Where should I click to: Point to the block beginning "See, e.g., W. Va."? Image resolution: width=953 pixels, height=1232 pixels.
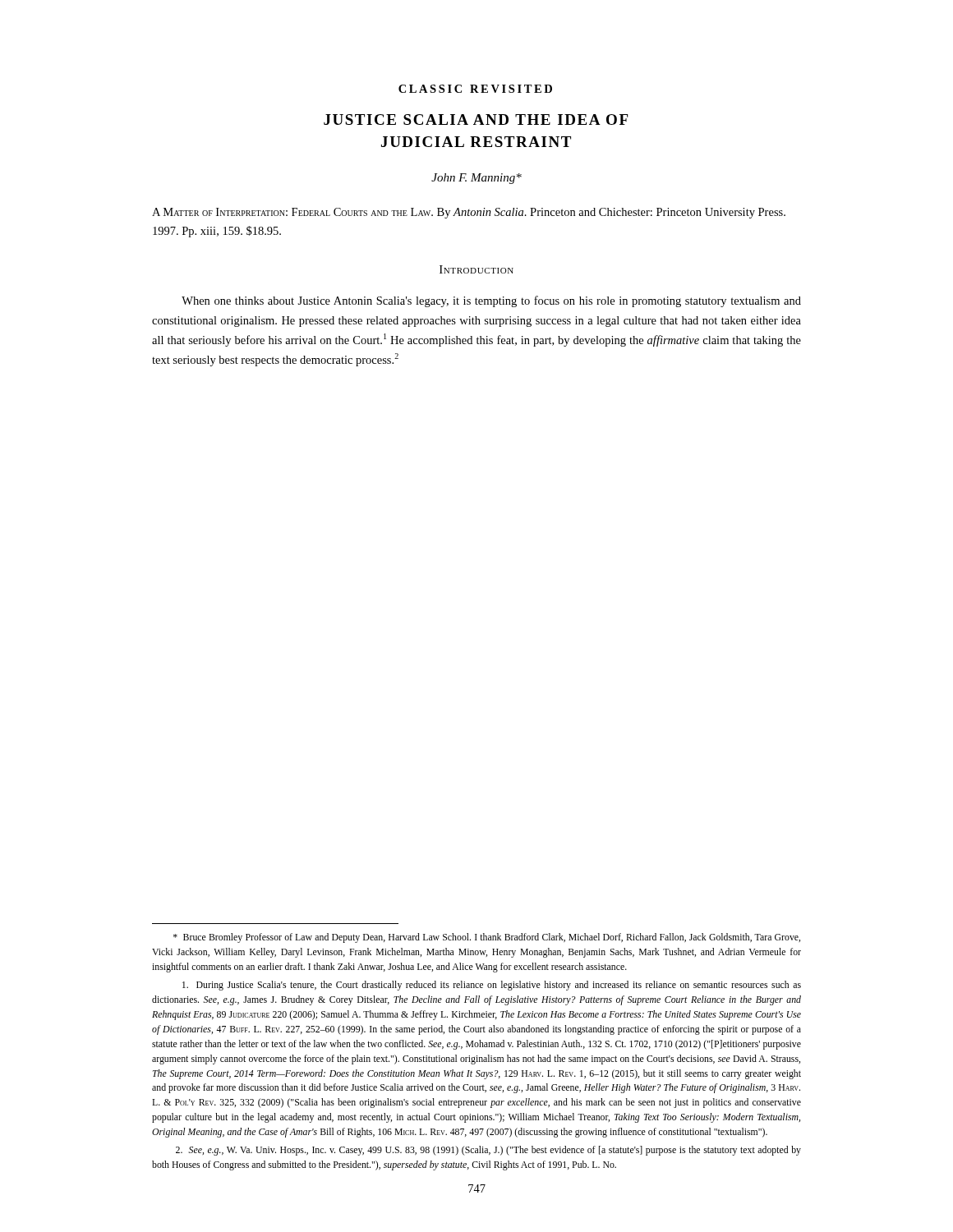click(476, 1158)
